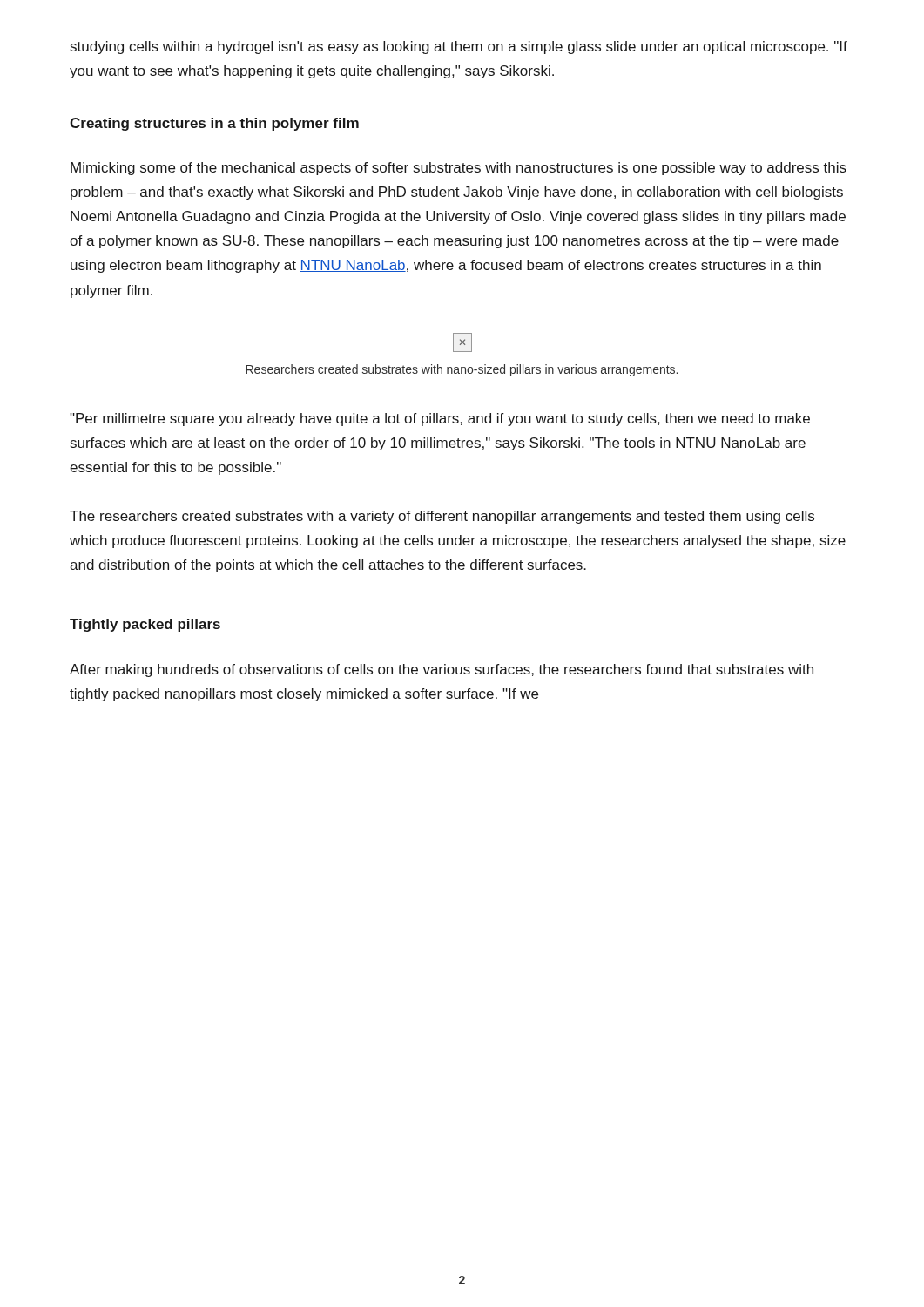Navigate to the text starting "Tightly packed pillars"
The height and width of the screenshot is (1307, 924).
pos(145,625)
